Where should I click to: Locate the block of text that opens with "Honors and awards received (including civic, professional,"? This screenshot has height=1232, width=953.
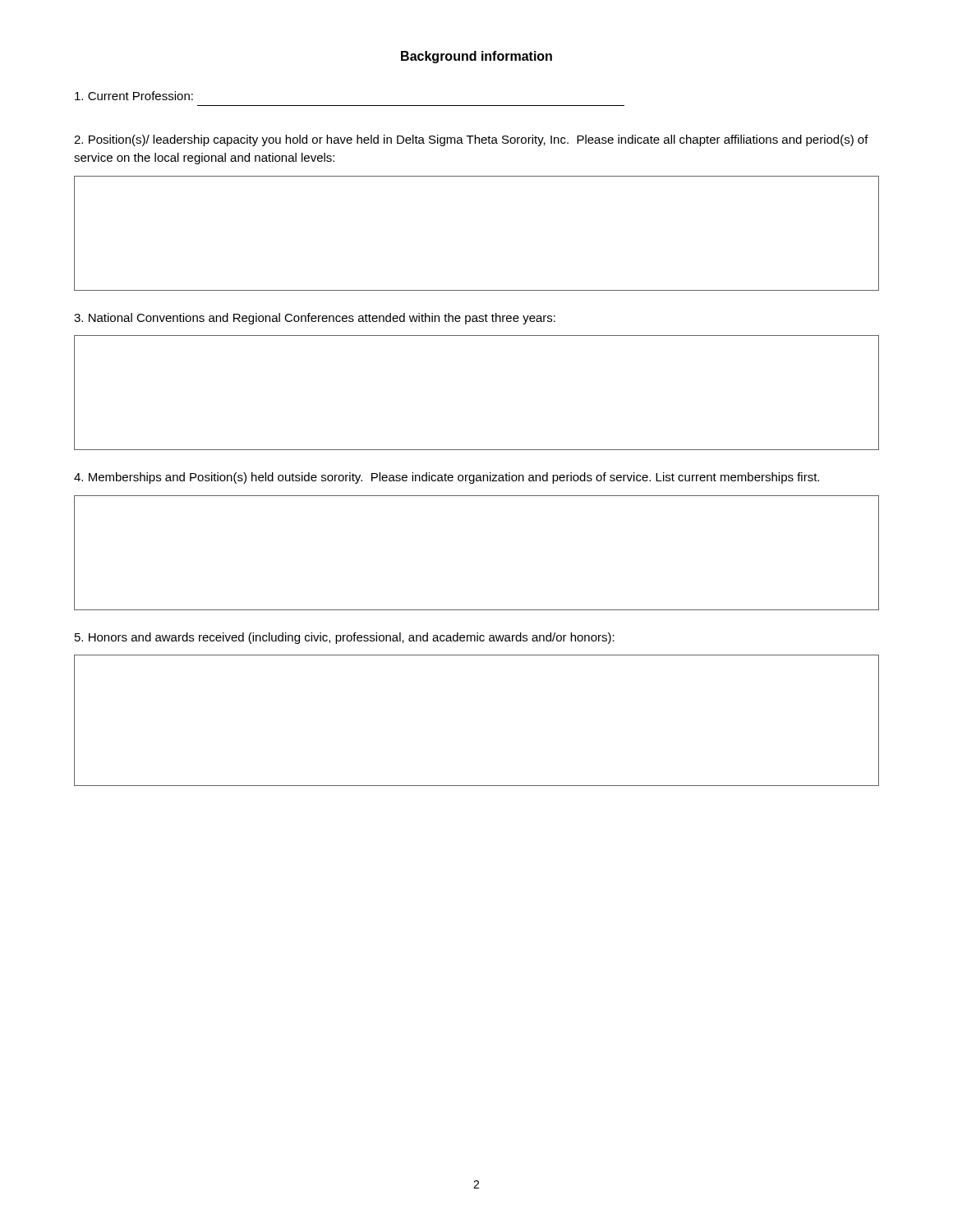point(345,637)
